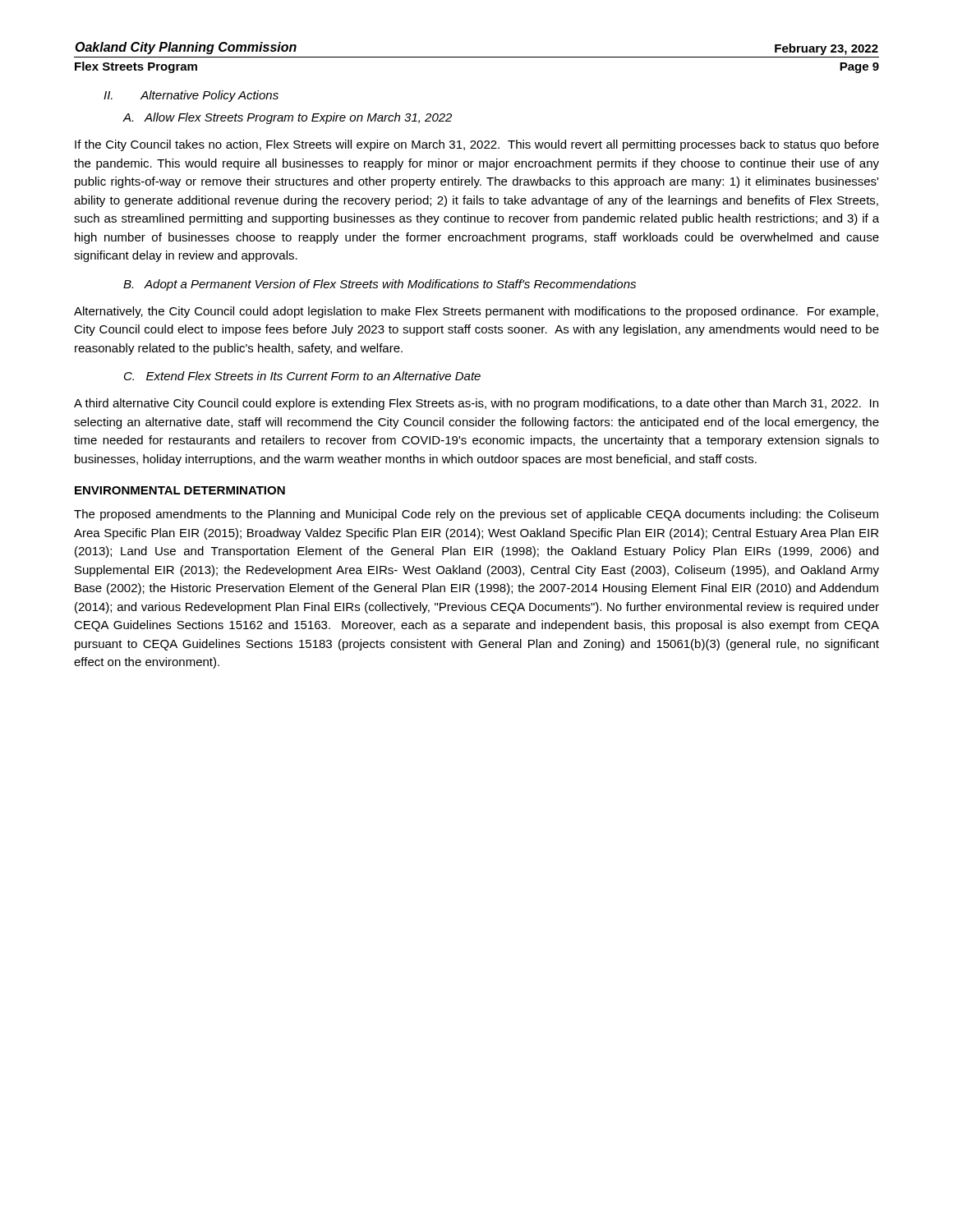Locate the text "II. Alternative Policy Actions"
The width and height of the screenshot is (953, 1232).
click(x=191, y=95)
